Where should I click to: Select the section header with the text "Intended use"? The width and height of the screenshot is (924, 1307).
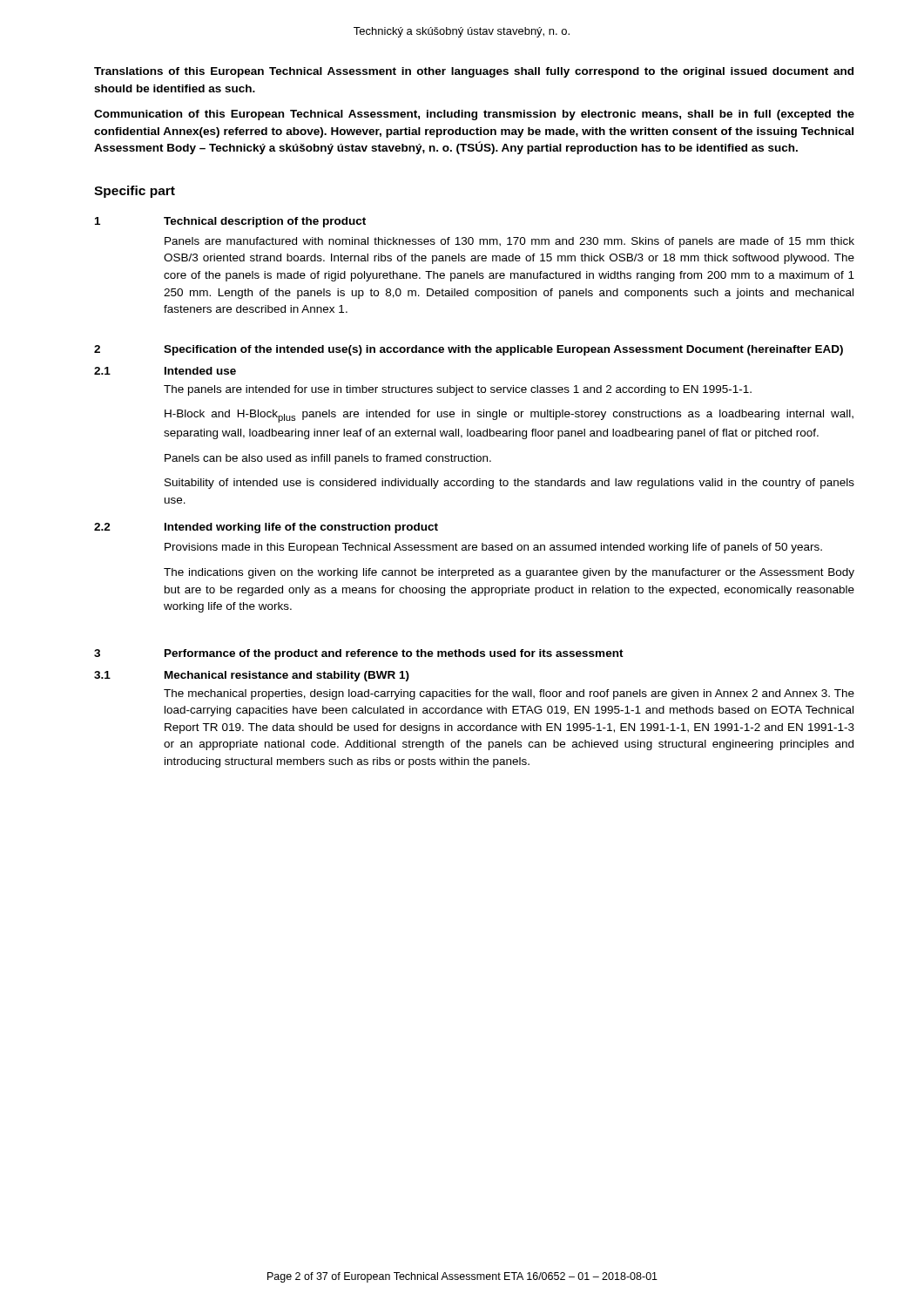click(200, 370)
